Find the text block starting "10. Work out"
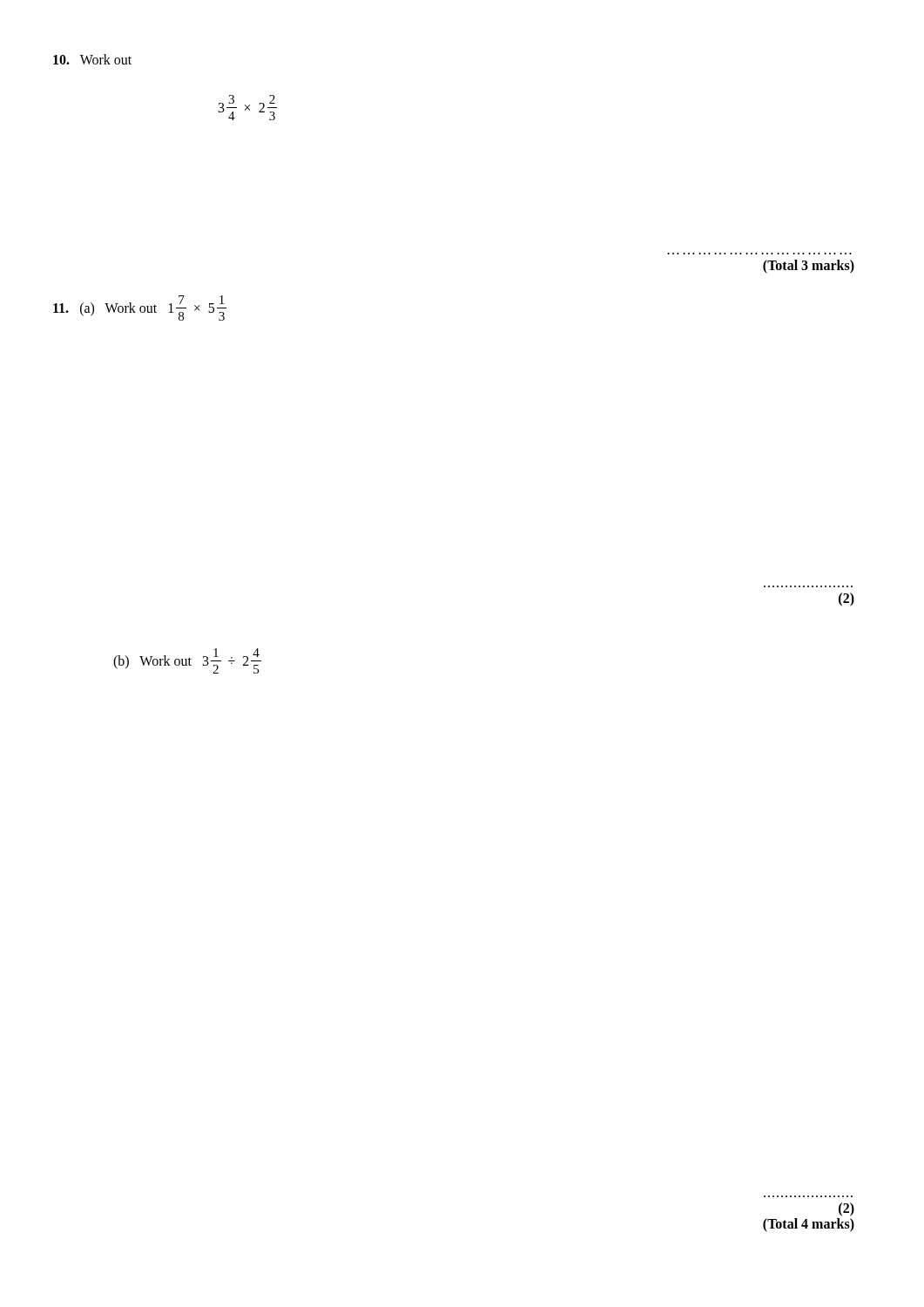The height and width of the screenshot is (1307, 924). click(x=92, y=60)
